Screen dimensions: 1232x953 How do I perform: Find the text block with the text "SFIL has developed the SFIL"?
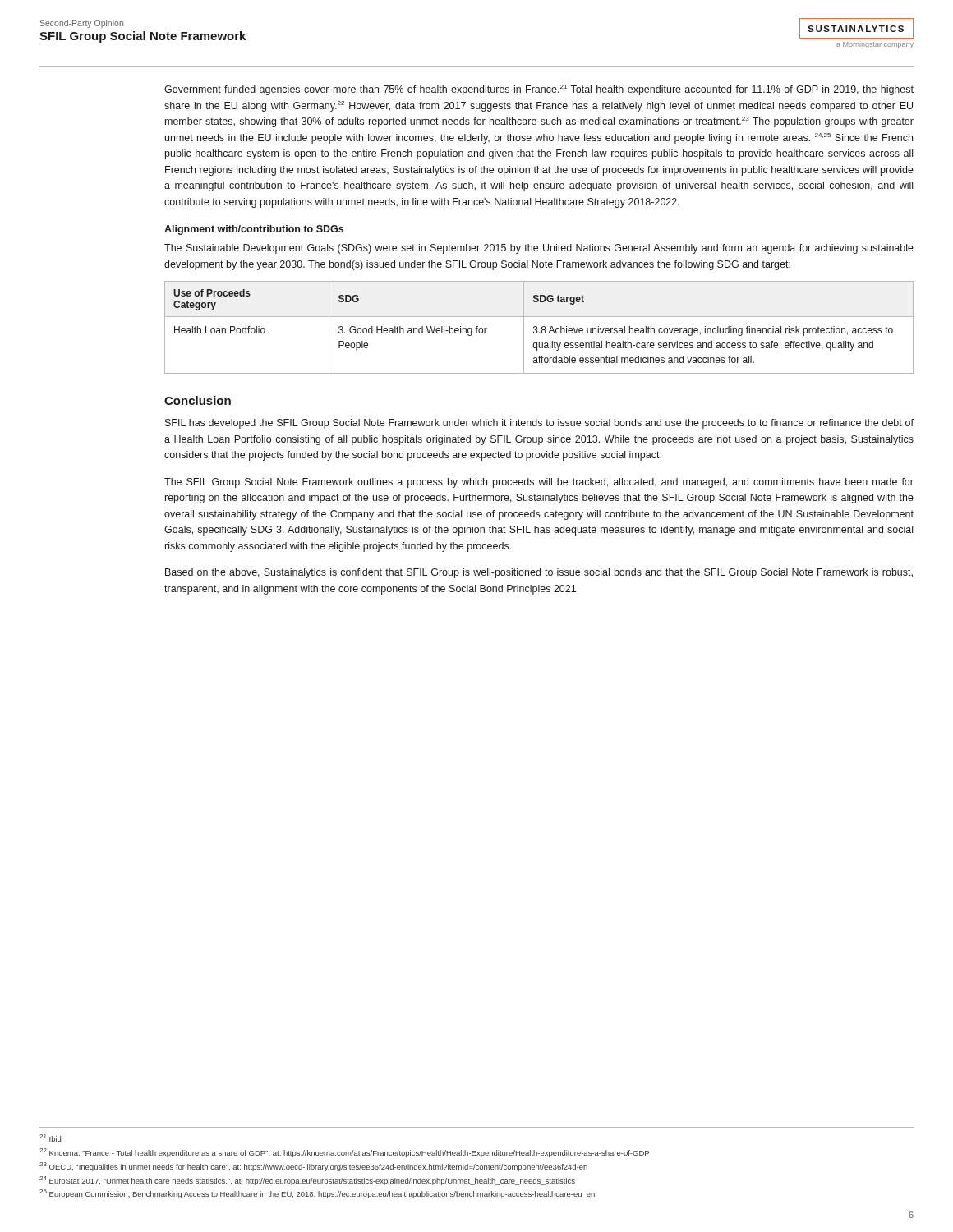click(539, 439)
